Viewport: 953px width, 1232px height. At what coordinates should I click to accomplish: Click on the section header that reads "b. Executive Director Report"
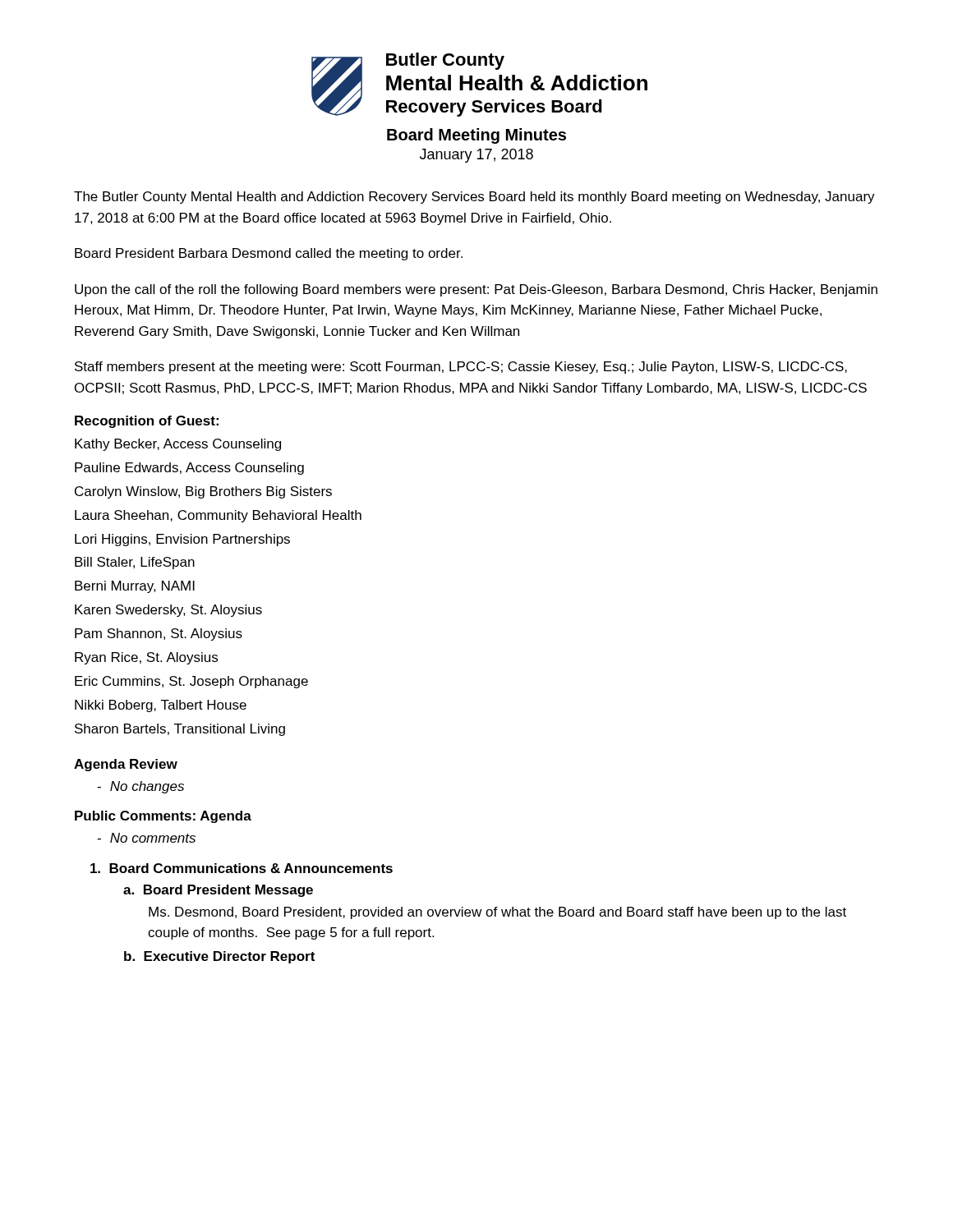click(219, 956)
